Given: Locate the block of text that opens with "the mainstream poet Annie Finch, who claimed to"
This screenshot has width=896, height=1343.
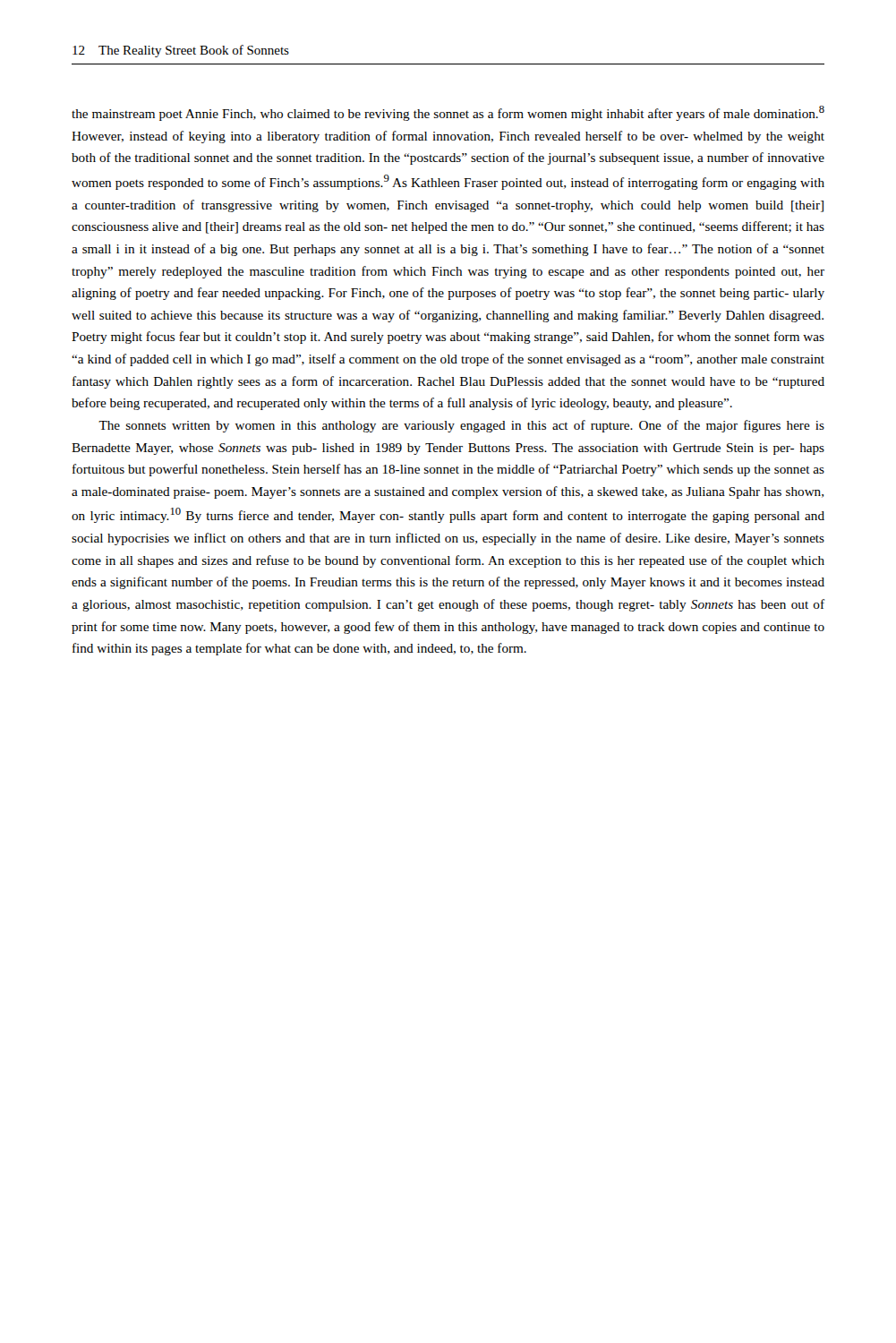Looking at the screenshot, I should point(448,380).
